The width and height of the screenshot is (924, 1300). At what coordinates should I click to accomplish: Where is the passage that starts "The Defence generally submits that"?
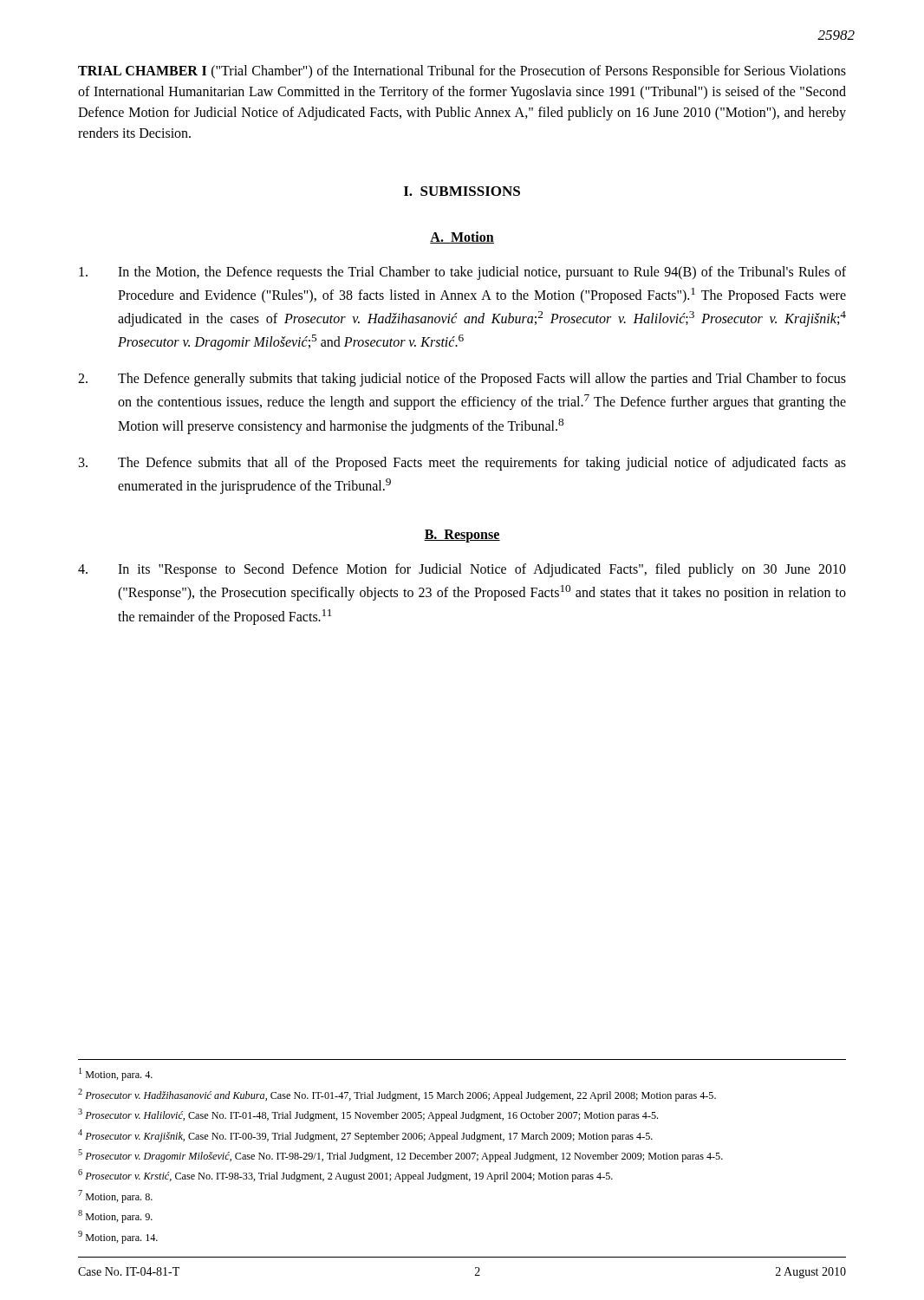click(462, 403)
